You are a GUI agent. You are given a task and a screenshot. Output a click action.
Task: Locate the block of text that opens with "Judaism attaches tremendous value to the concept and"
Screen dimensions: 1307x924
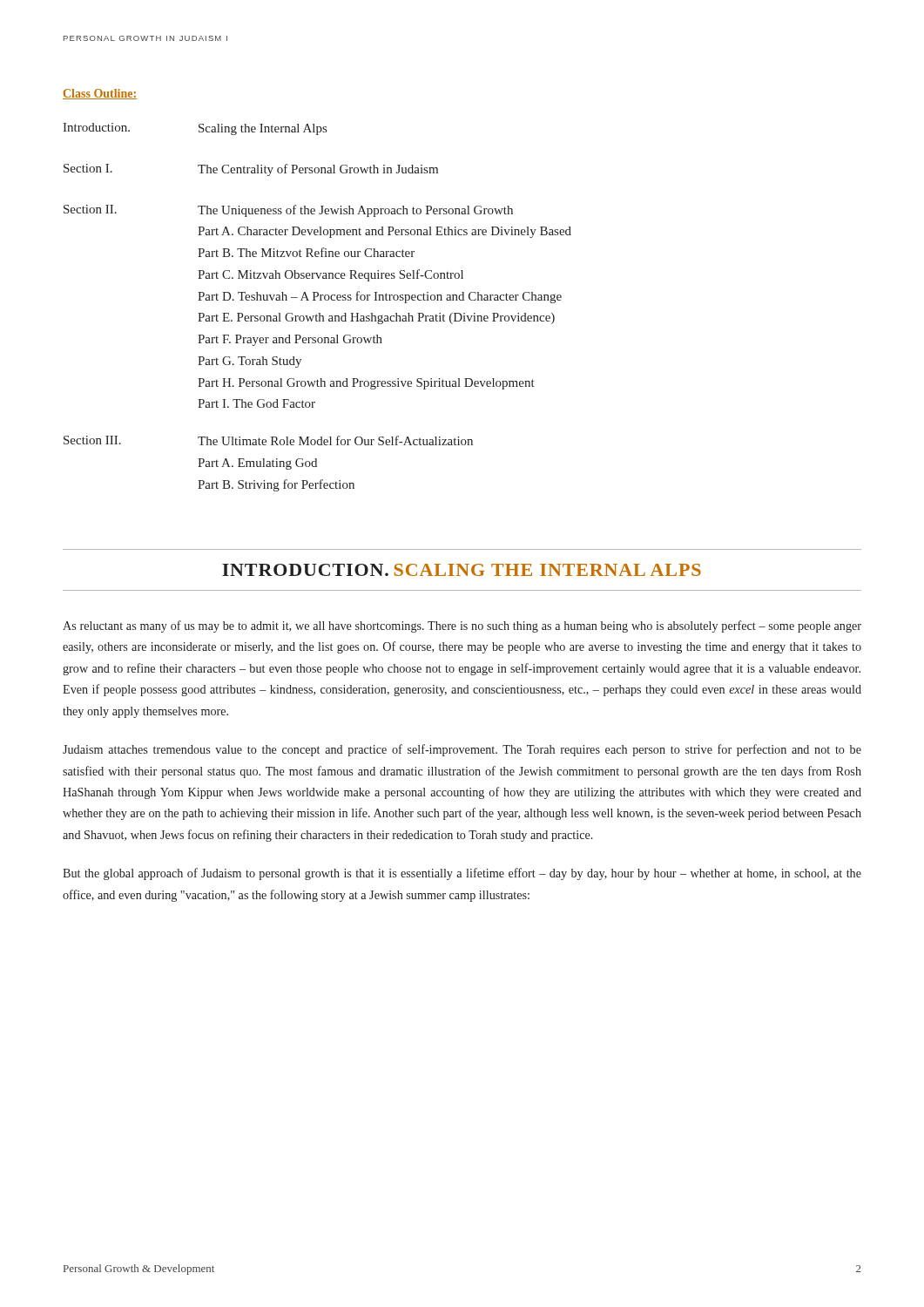pyautogui.click(x=462, y=792)
